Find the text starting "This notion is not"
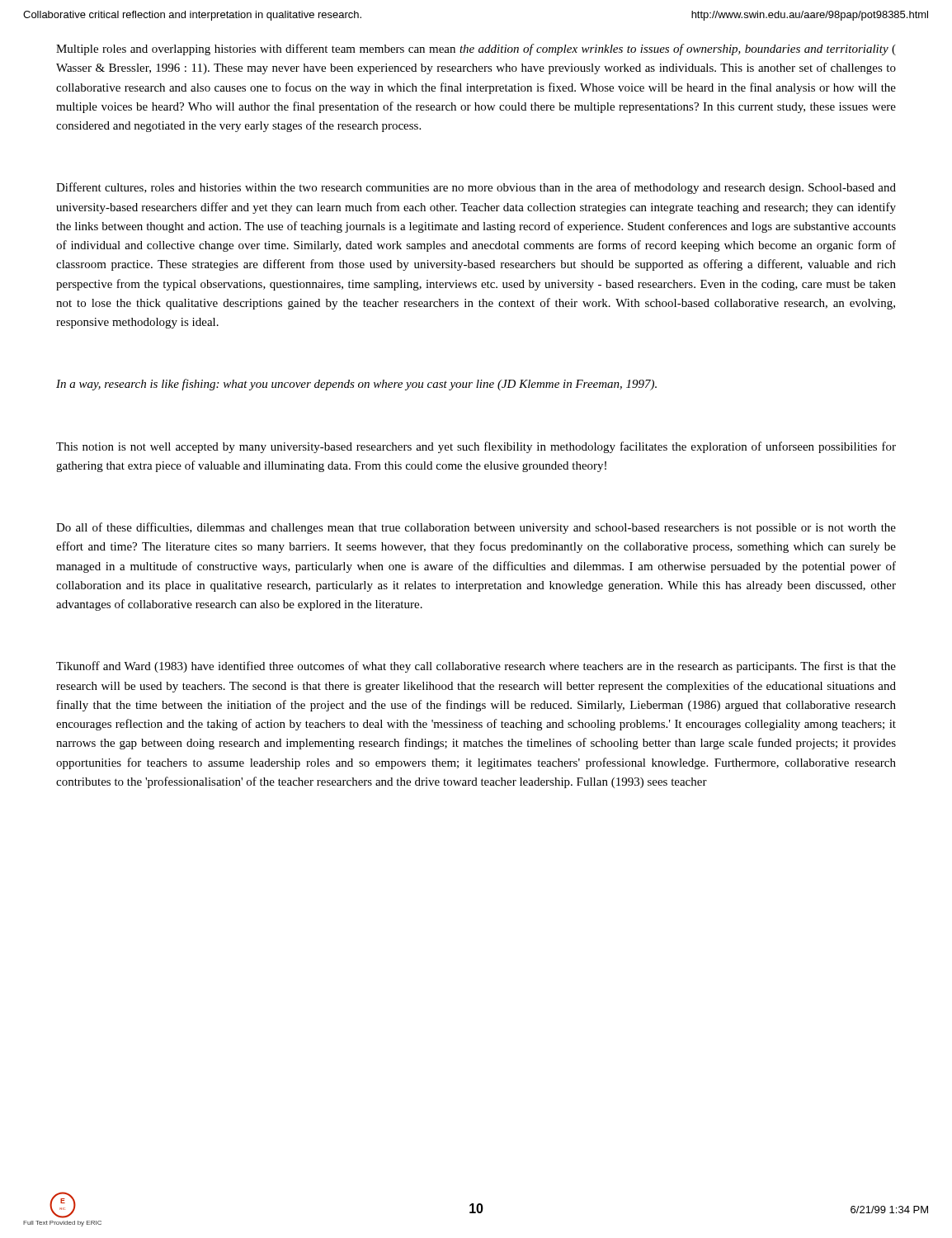Viewport: 952px width, 1238px height. [x=476, y=456]
